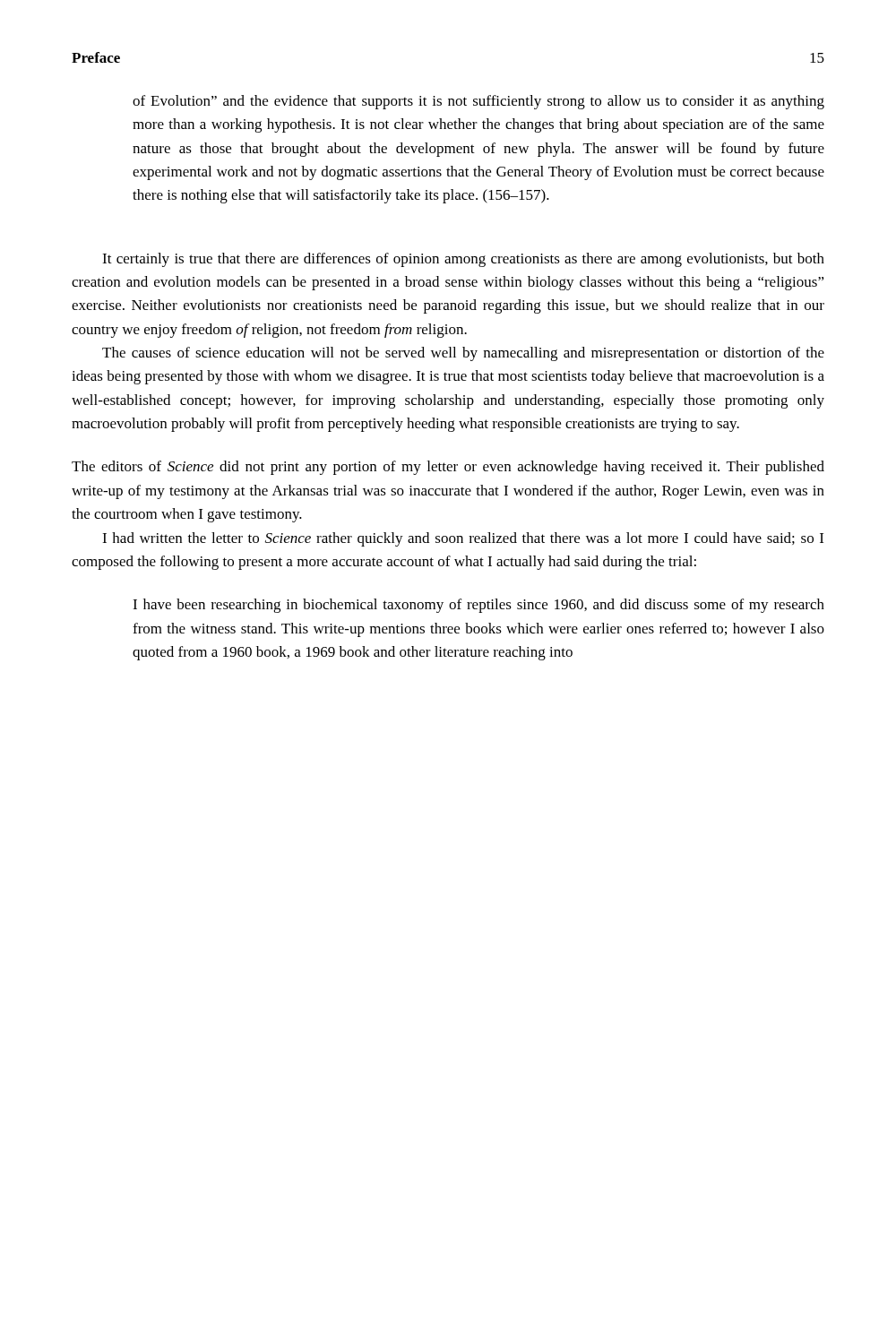Click on the block starting "I had written the letter to Science rather"
The image size is (896, 1344).
pyautogui.click(x=448, y=549)
